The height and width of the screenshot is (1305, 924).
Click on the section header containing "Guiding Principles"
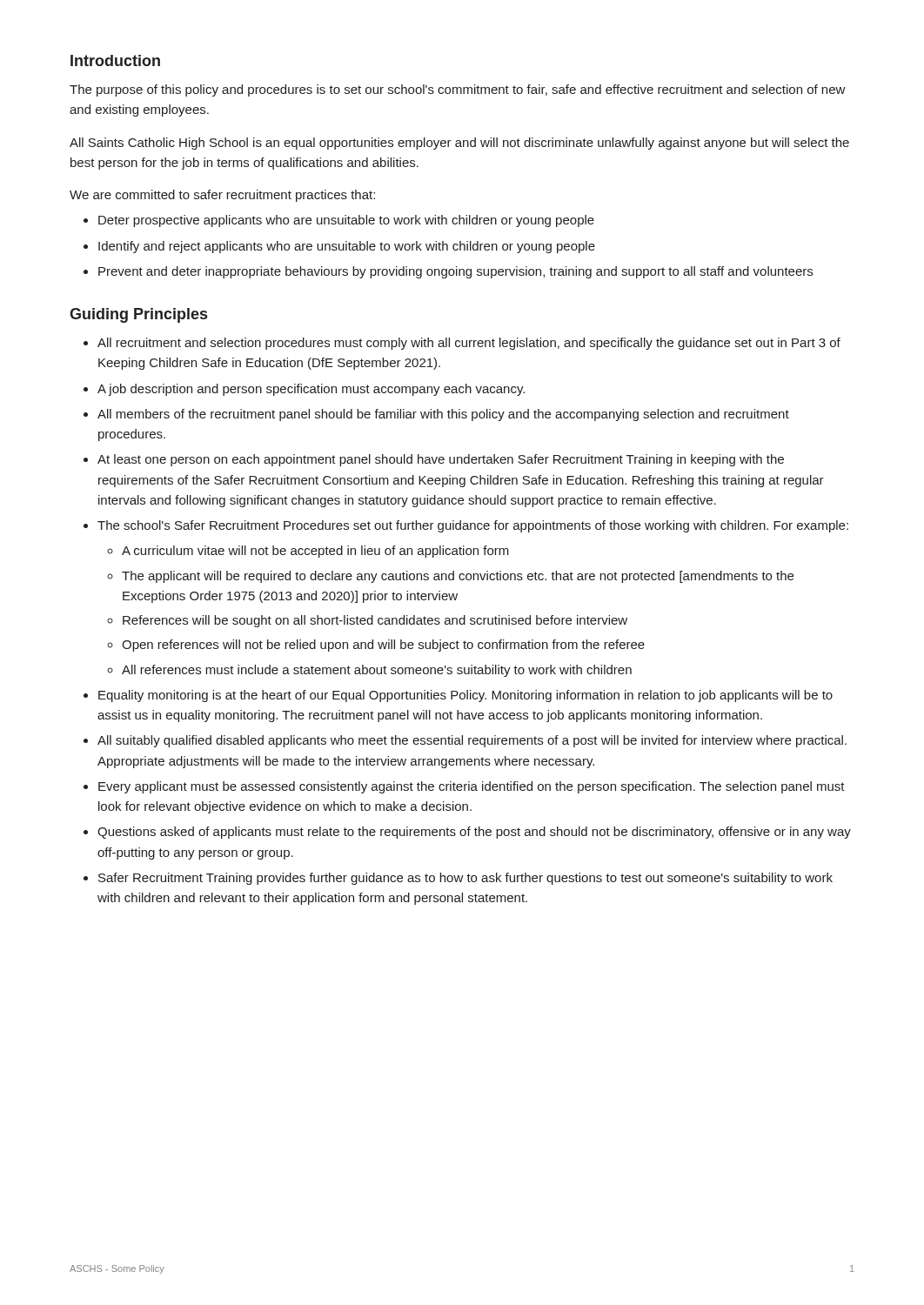pyautogui.click(x=139, y=314)
